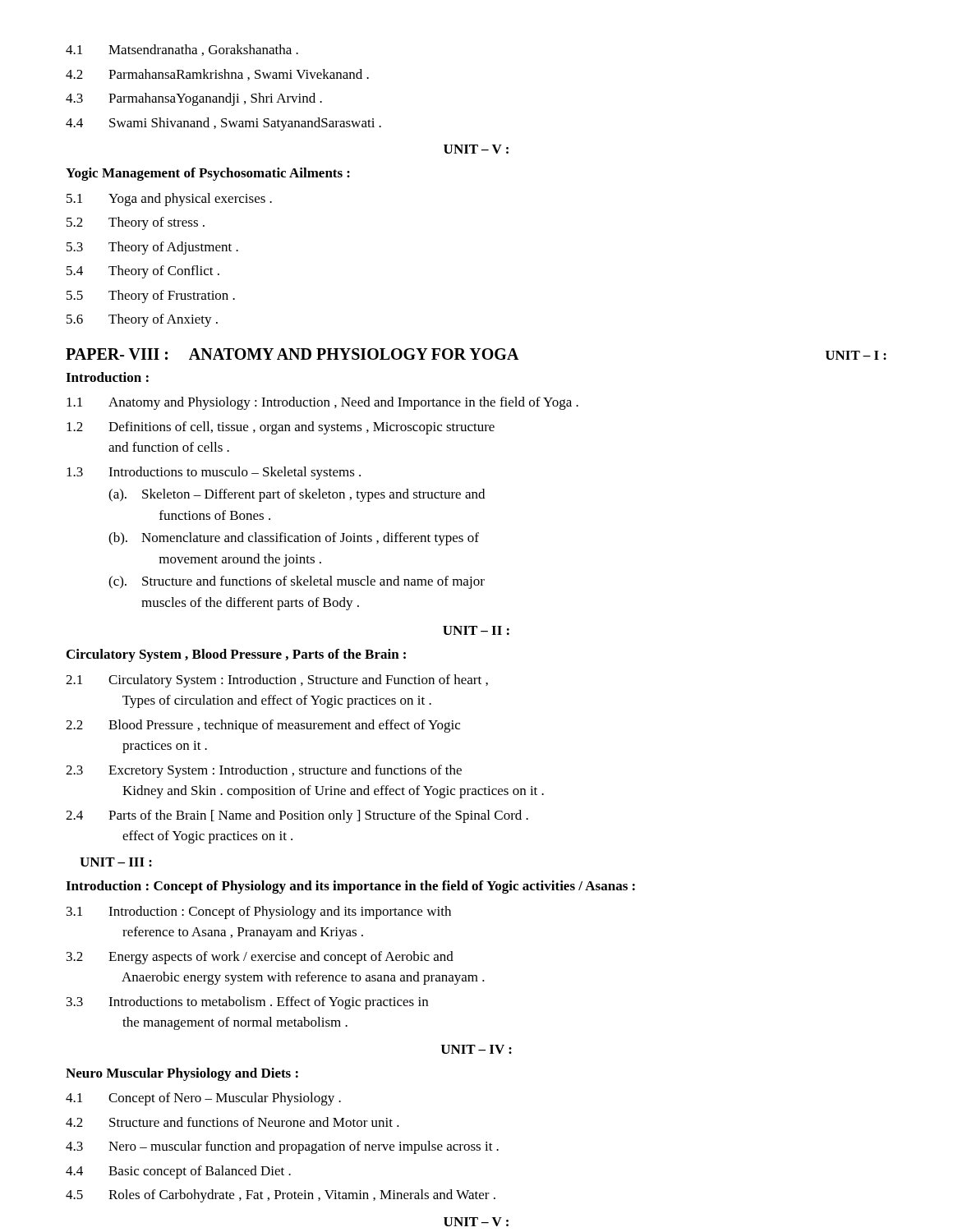The height and width of the screenshot is (1232, 953).
Task: Click on the list item that reads "2.3Excretory System : Introduction , structure and functions"
Action: pos(305,780)
